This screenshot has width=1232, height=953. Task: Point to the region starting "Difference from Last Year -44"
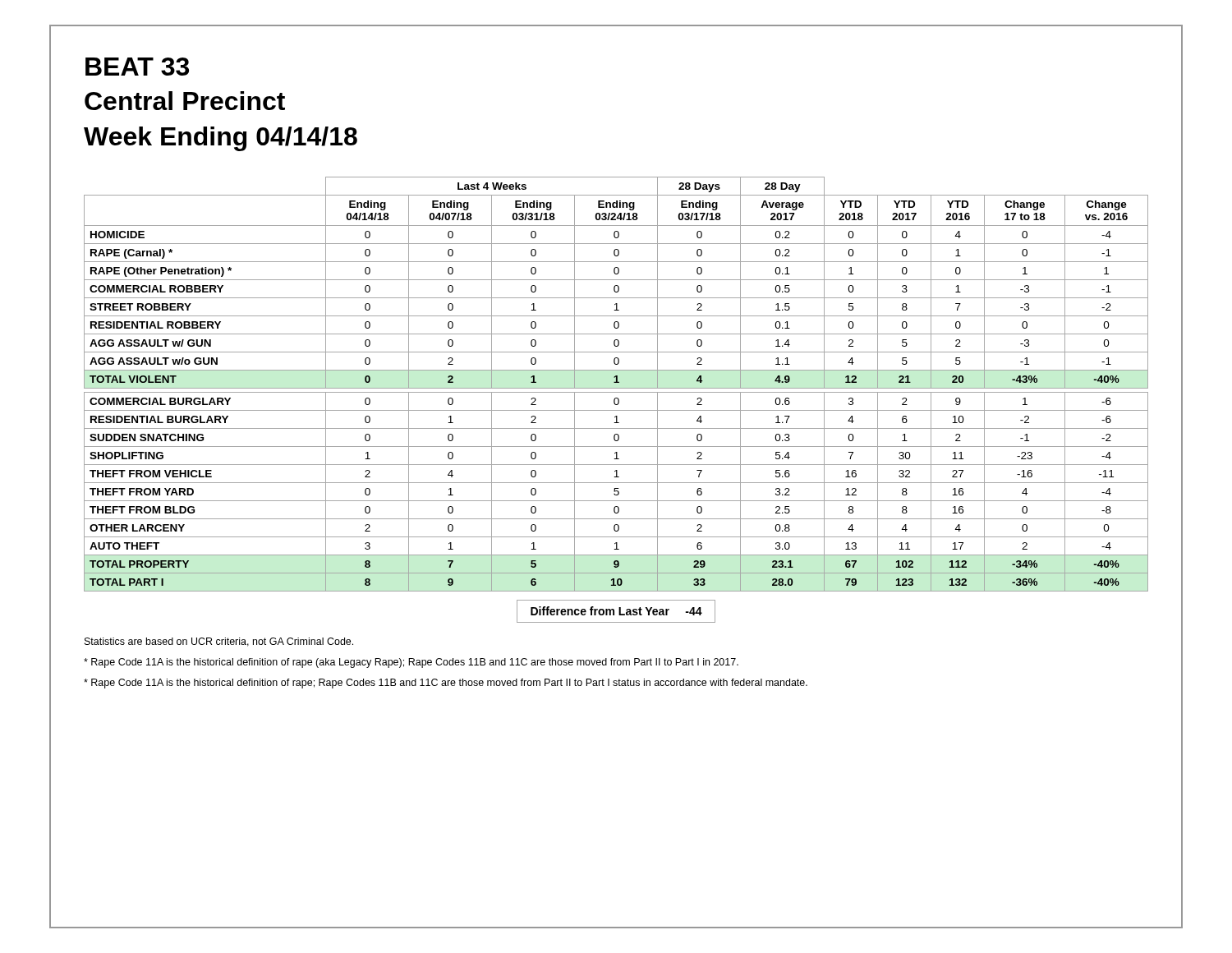[x=616, y=611]
